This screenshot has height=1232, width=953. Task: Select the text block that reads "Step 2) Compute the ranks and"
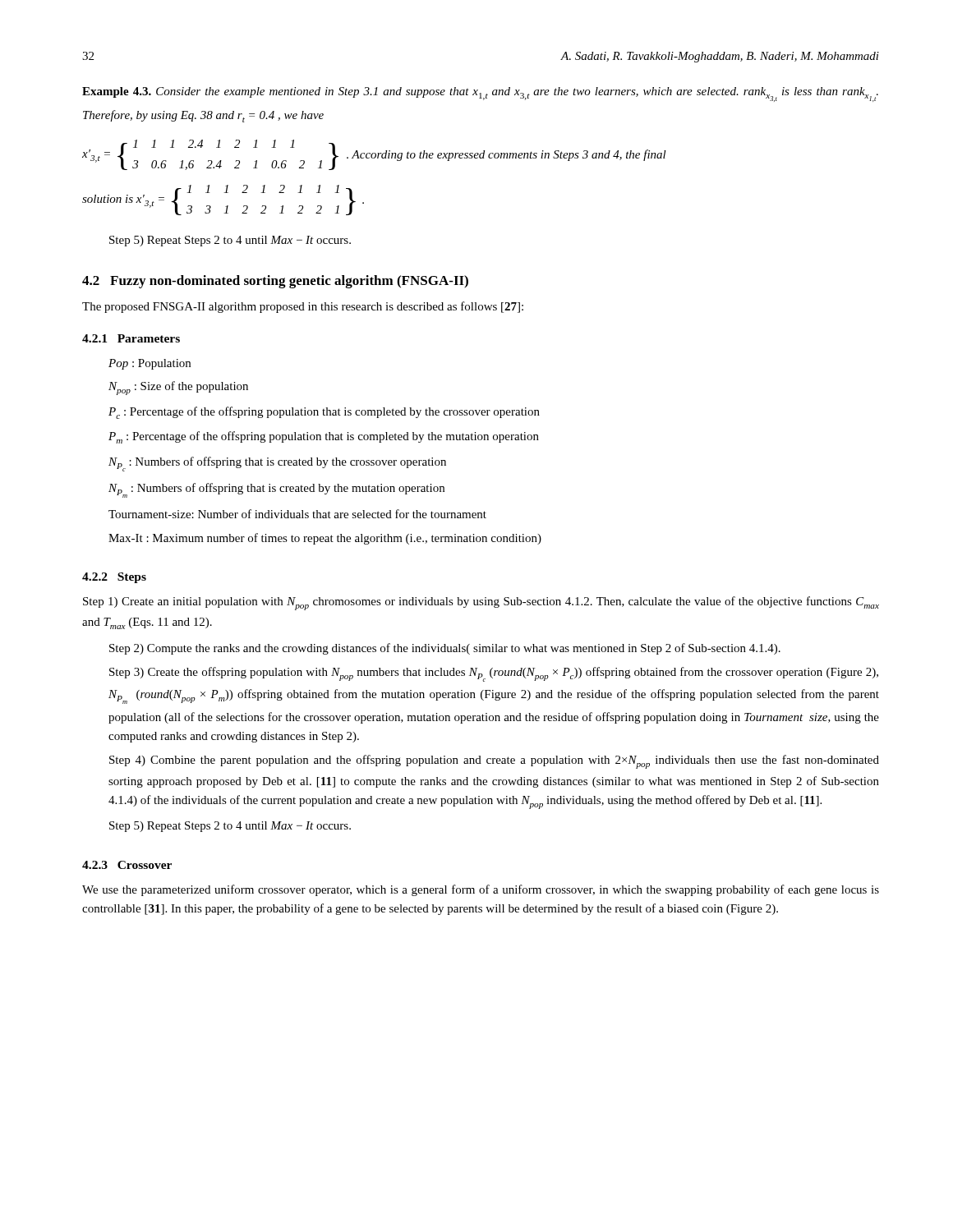point(445,648)
